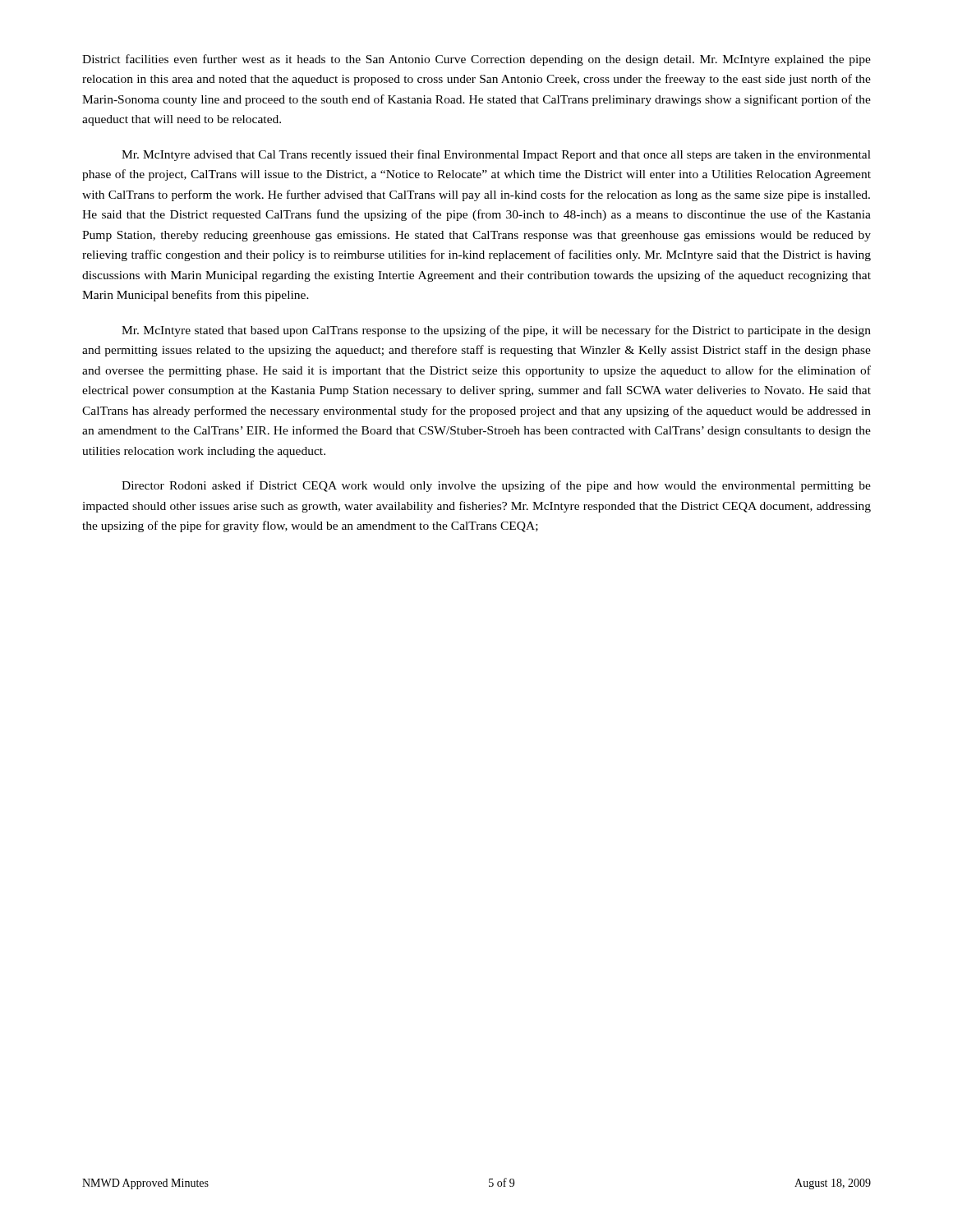953x1232 pixels.
Task: Where is the passage that starts "Director Rodoni asked if"?
Action: 476,505
